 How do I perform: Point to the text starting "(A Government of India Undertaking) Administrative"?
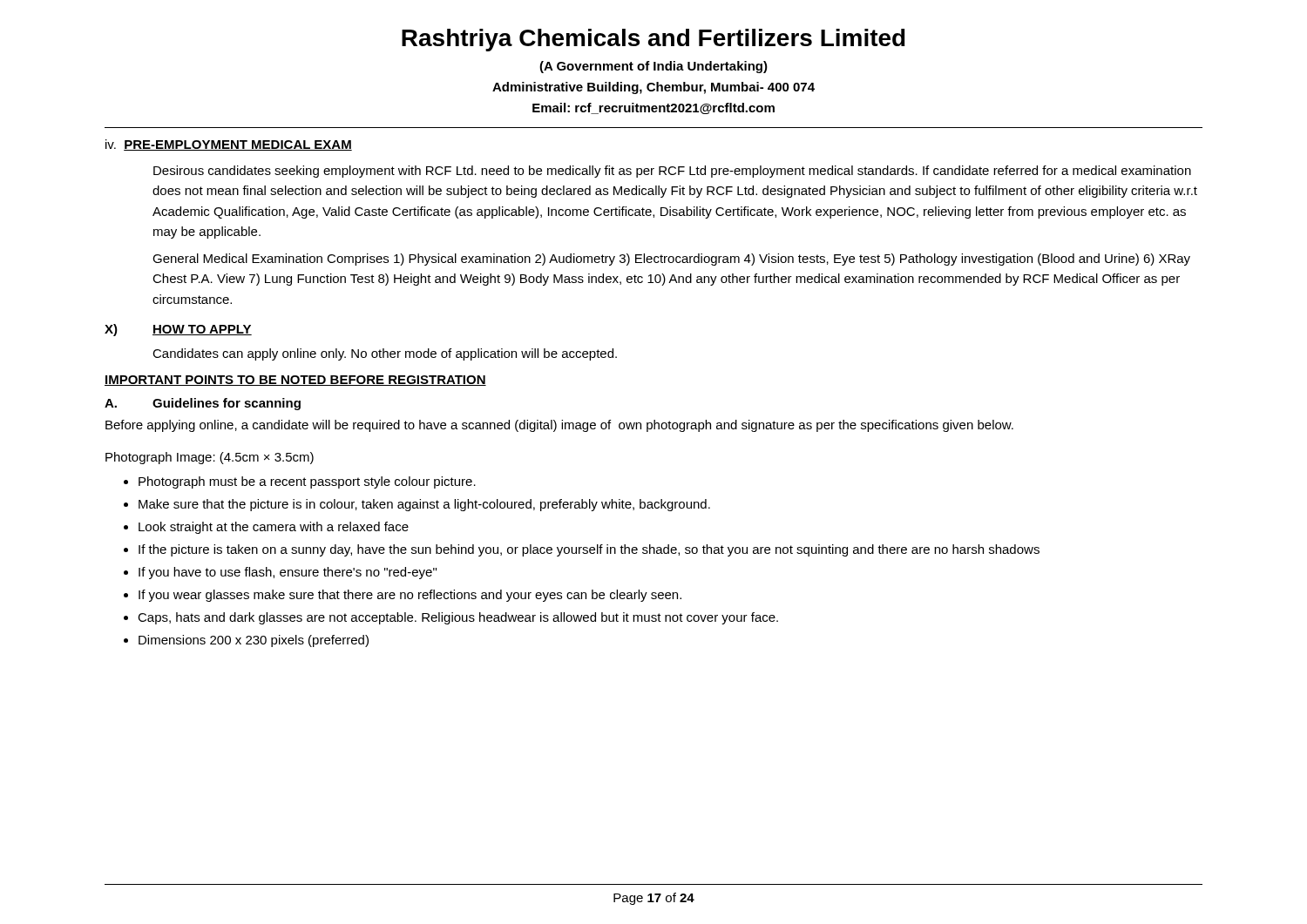click(654, 87)
